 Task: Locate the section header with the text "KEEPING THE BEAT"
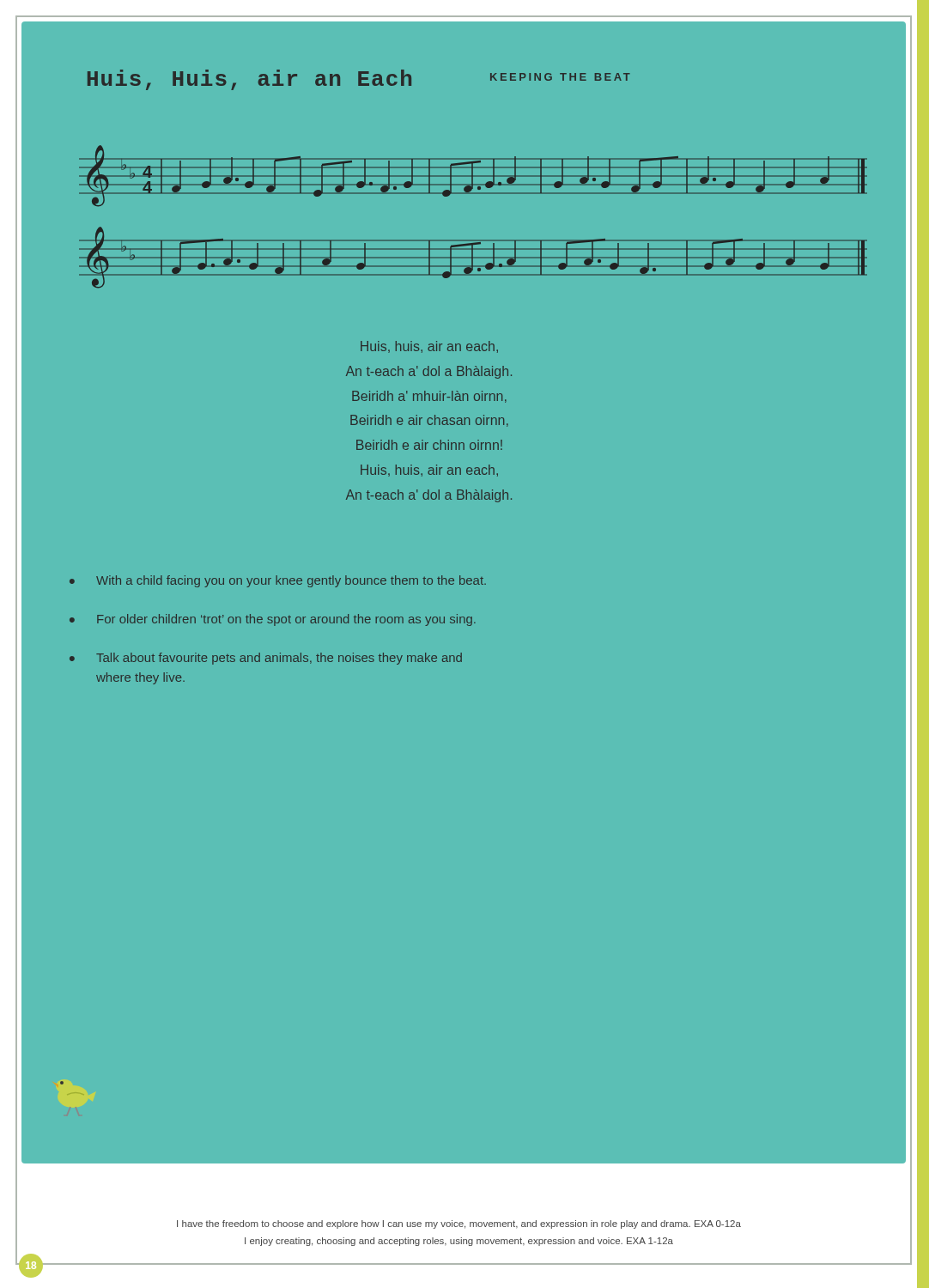[561, 77]
